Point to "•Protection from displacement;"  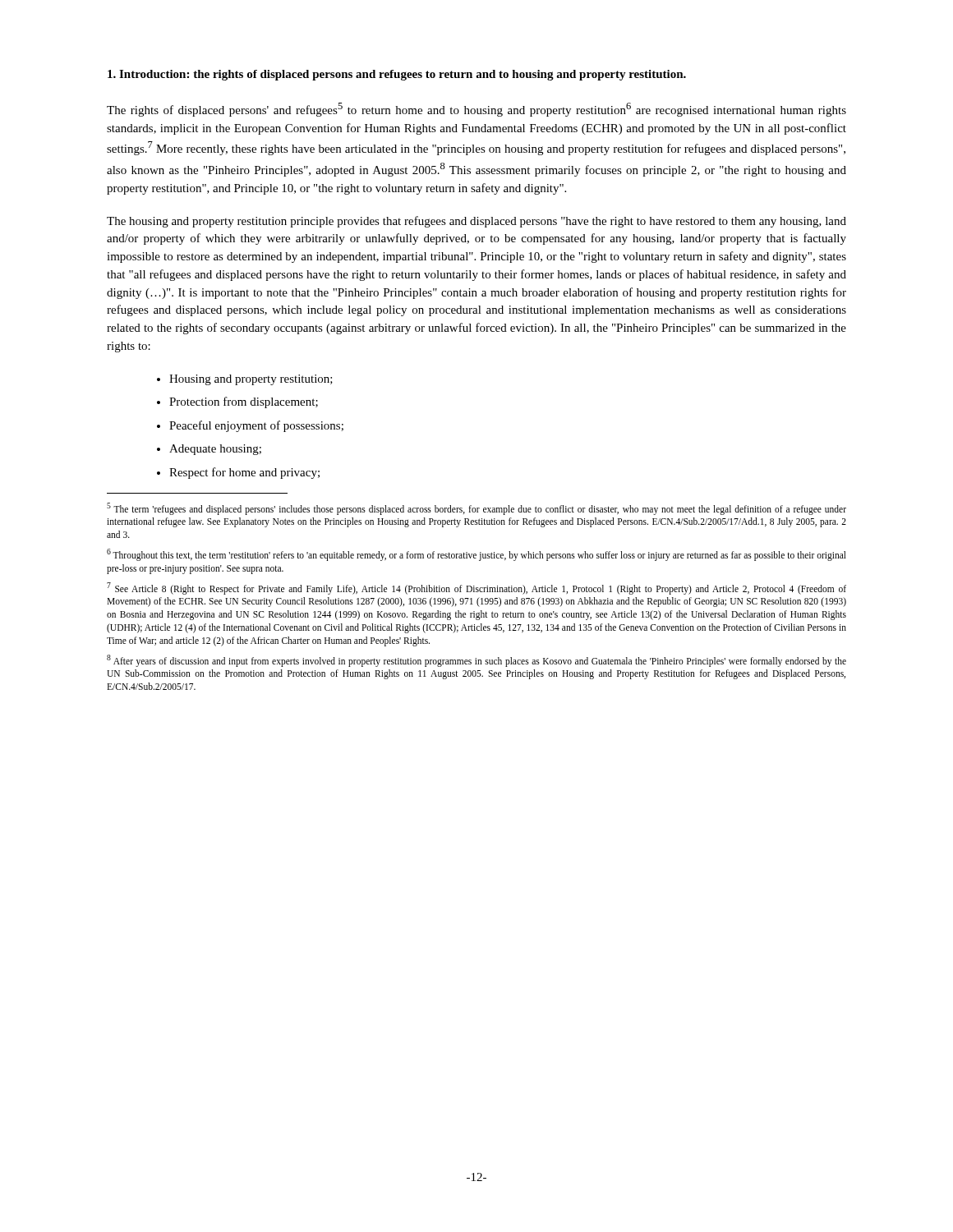[237, 404]
